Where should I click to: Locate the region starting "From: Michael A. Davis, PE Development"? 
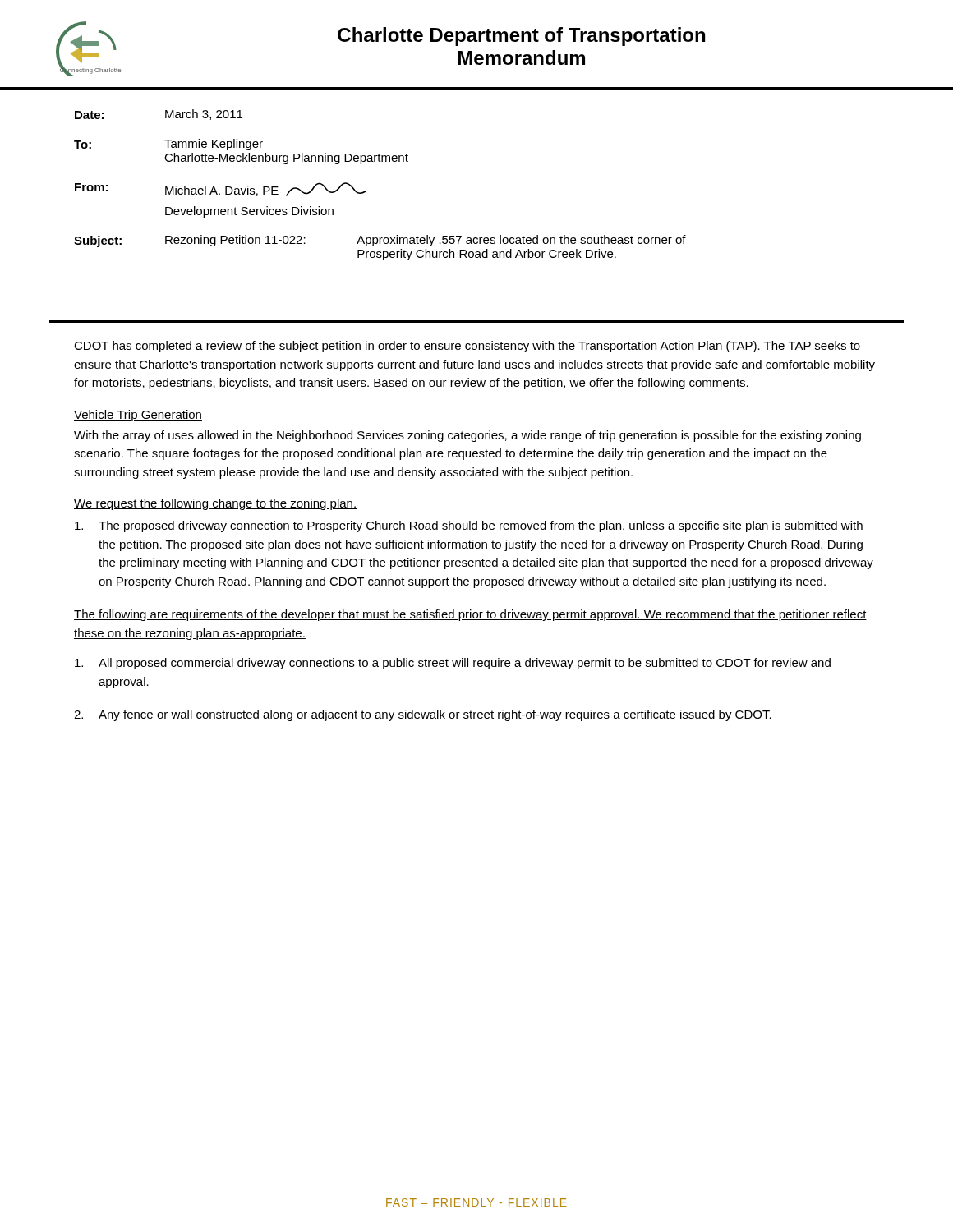pyautogui.click(x=87, y=189)
